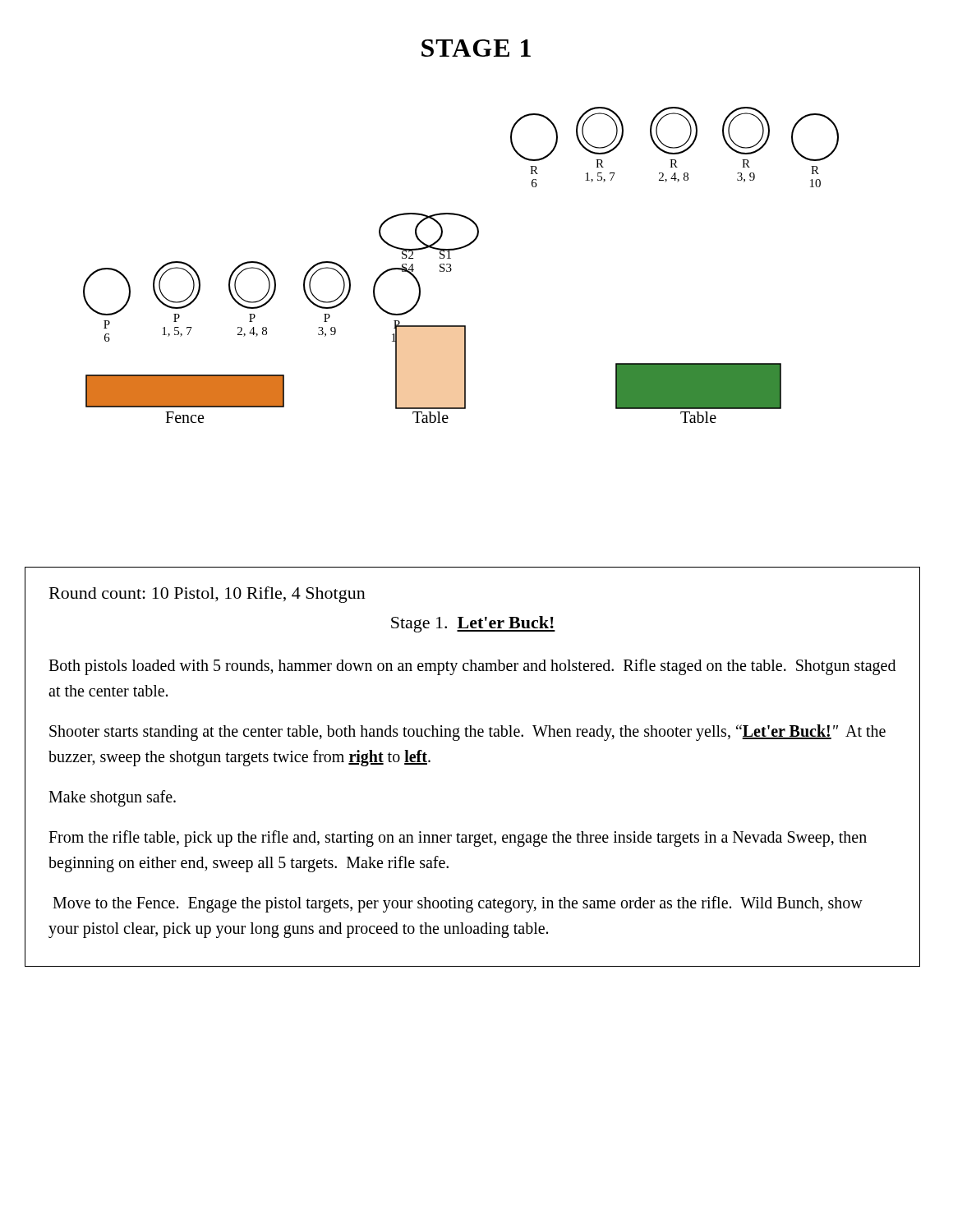Locate the title with the text "STAGE 1"
This screenshot has width=953, height=1232.
click(x=476, y=48)
